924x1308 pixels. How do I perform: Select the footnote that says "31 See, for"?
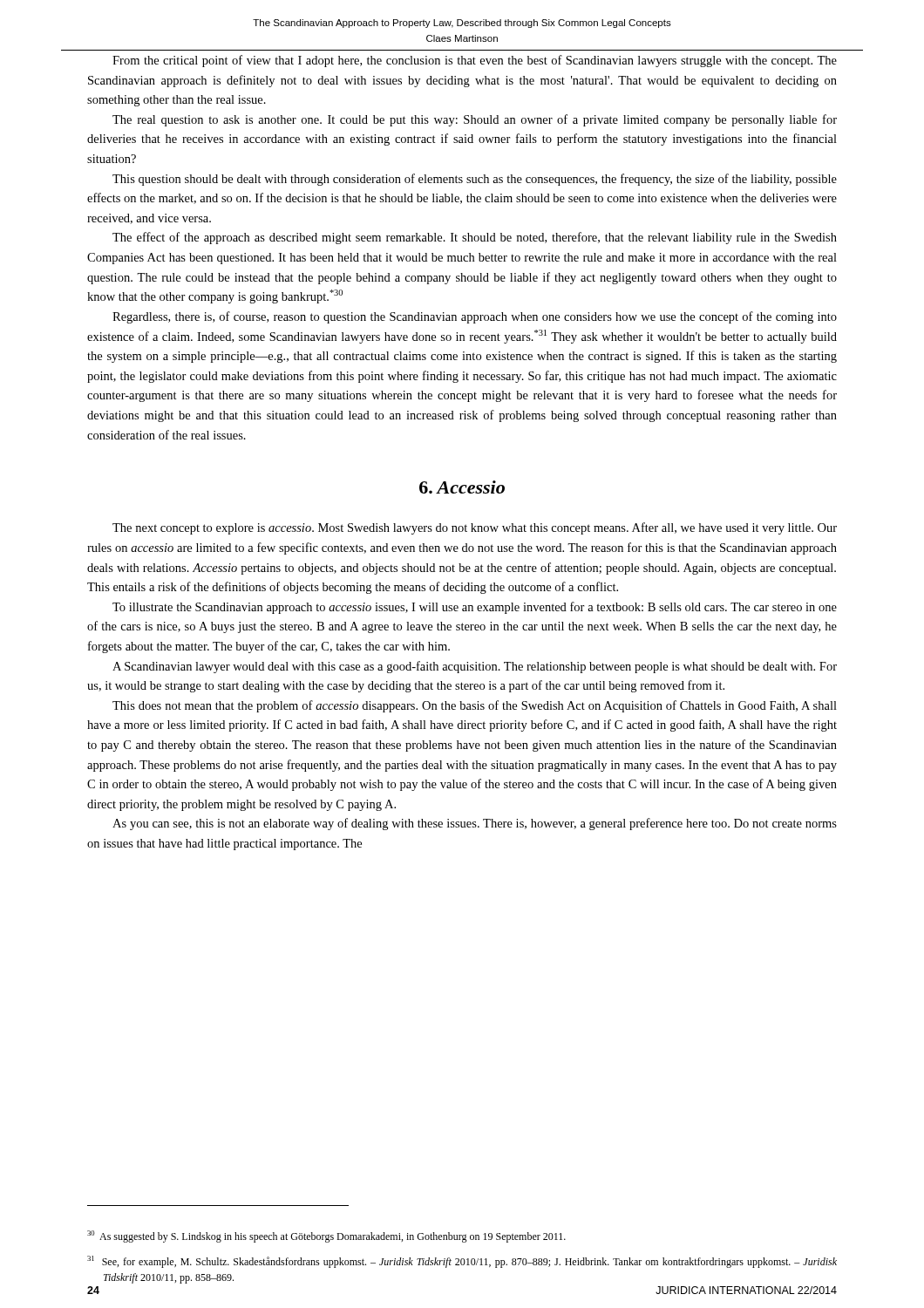pyautogui.click(x=462, y=1270)
